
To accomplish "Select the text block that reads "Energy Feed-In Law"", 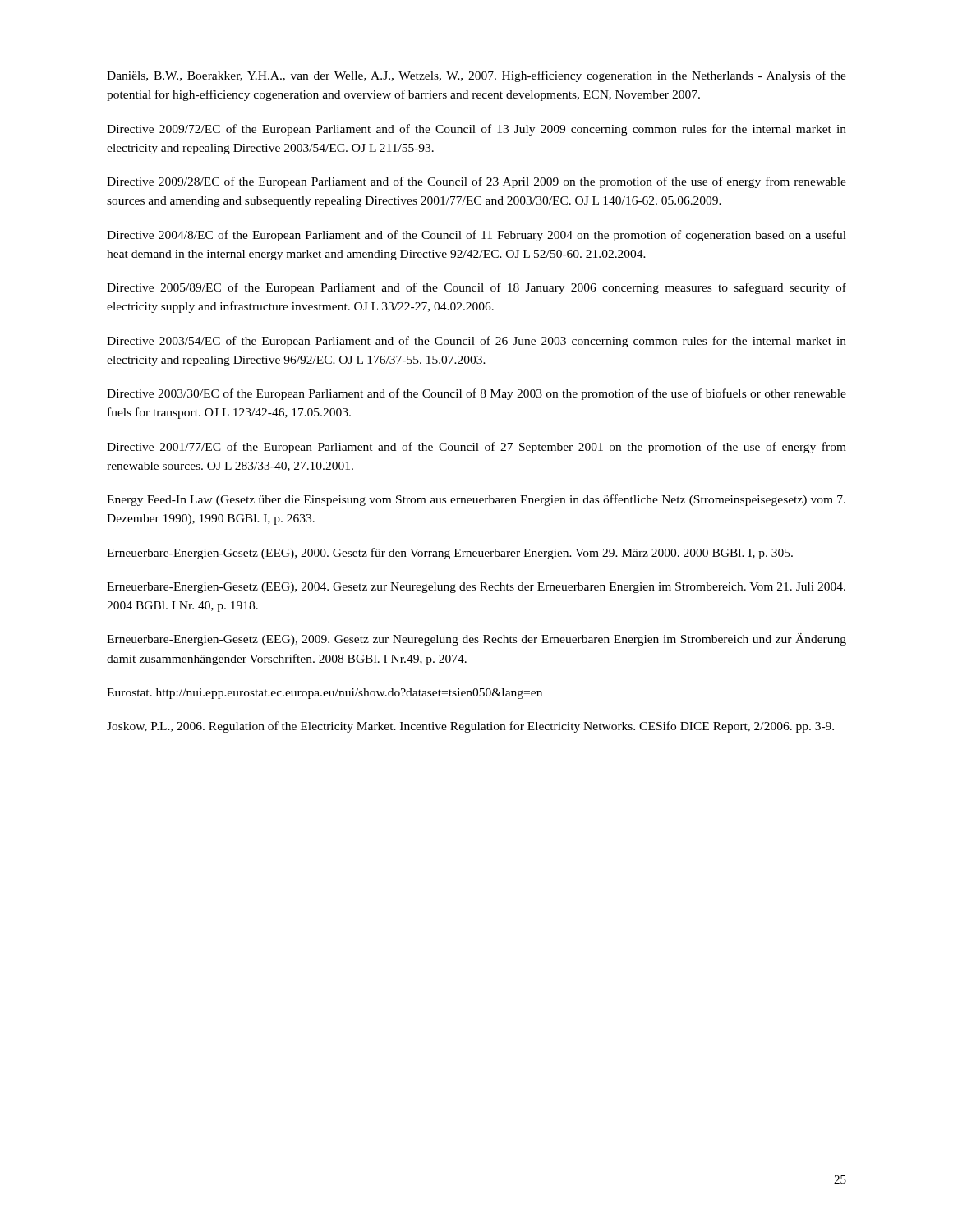I will coord(476,509).
